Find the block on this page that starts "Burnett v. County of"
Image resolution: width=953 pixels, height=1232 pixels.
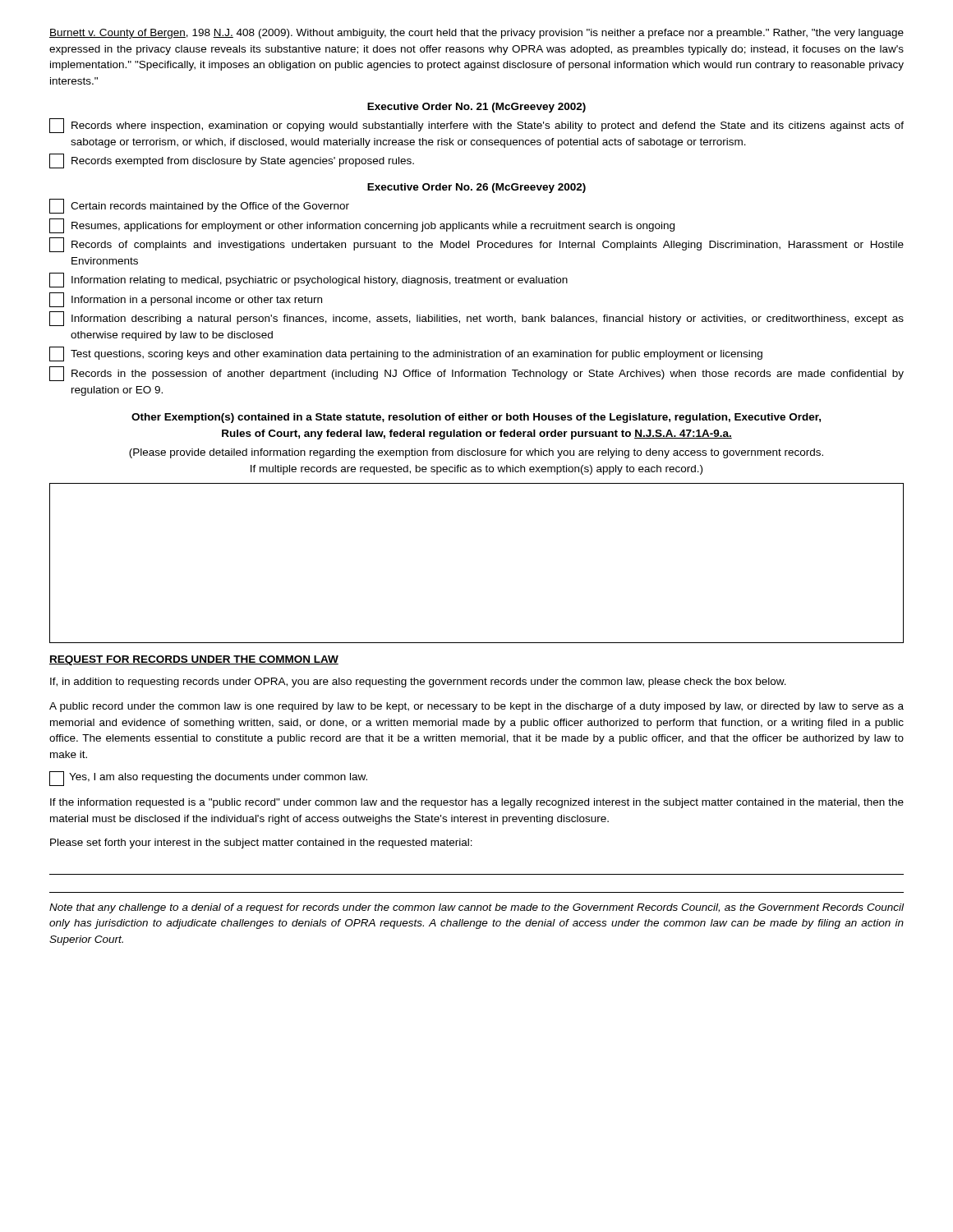click(x=476, y=57)
